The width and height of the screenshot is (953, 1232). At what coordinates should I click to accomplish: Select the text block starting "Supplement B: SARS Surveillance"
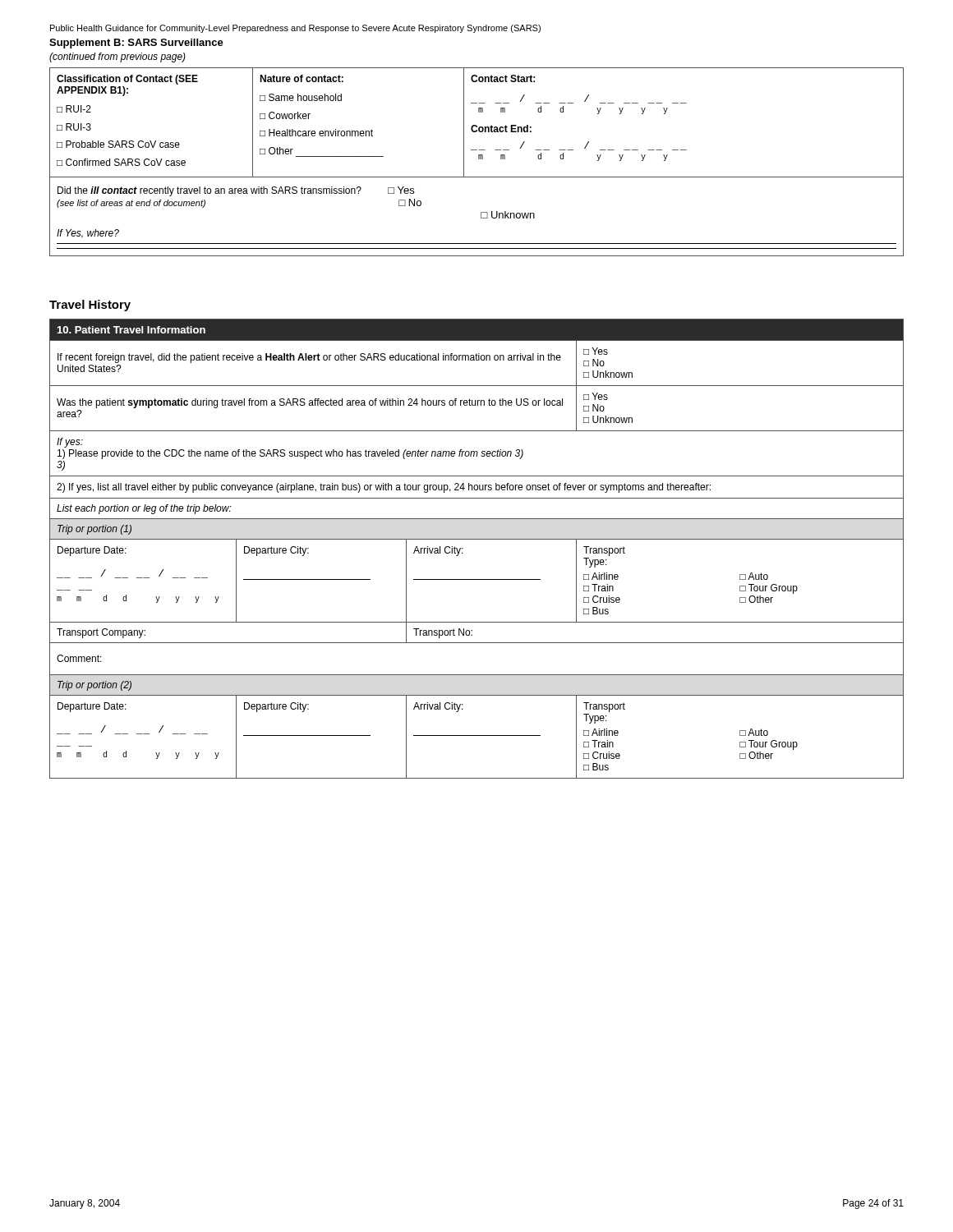(136, 42)
